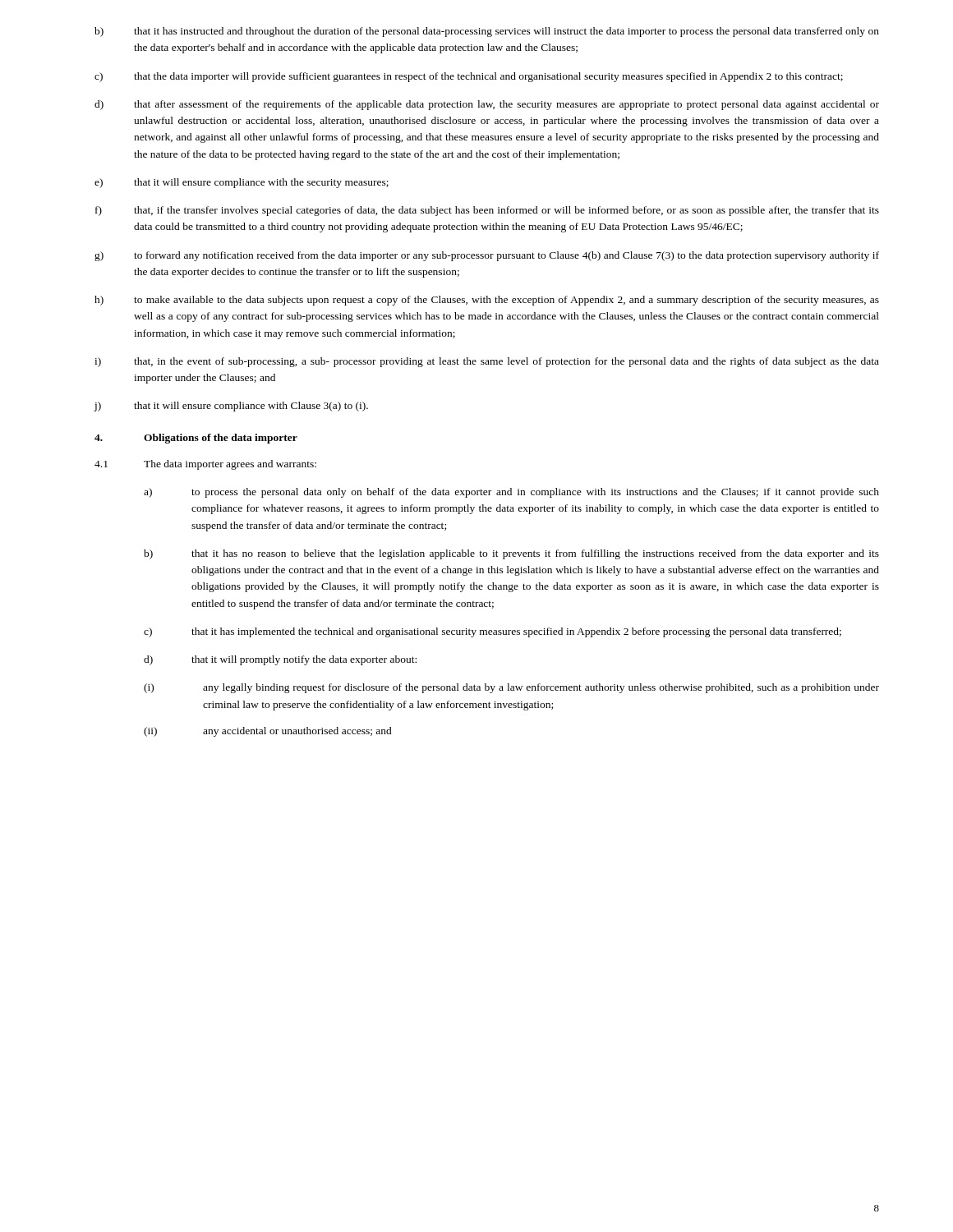Screen dimensions: 1232x953
Task: Navigate to the text block starting "a) to process the personal"
Action: click(x=511, y=509)
